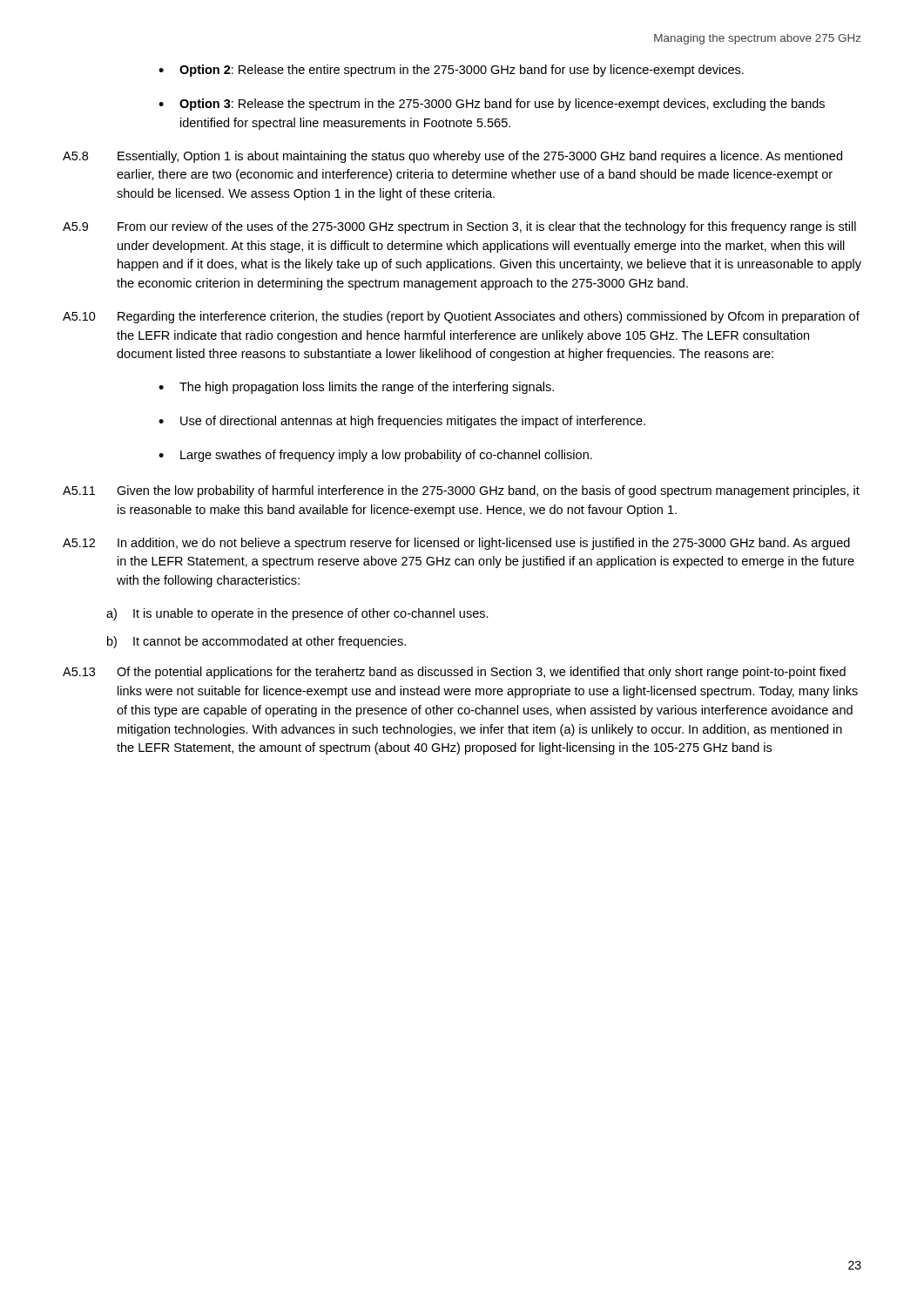Viewport: 924px width, 1307px height.
Task: Locate the list item that says "• Option 2: Release"
Action: tap(451, 72)
